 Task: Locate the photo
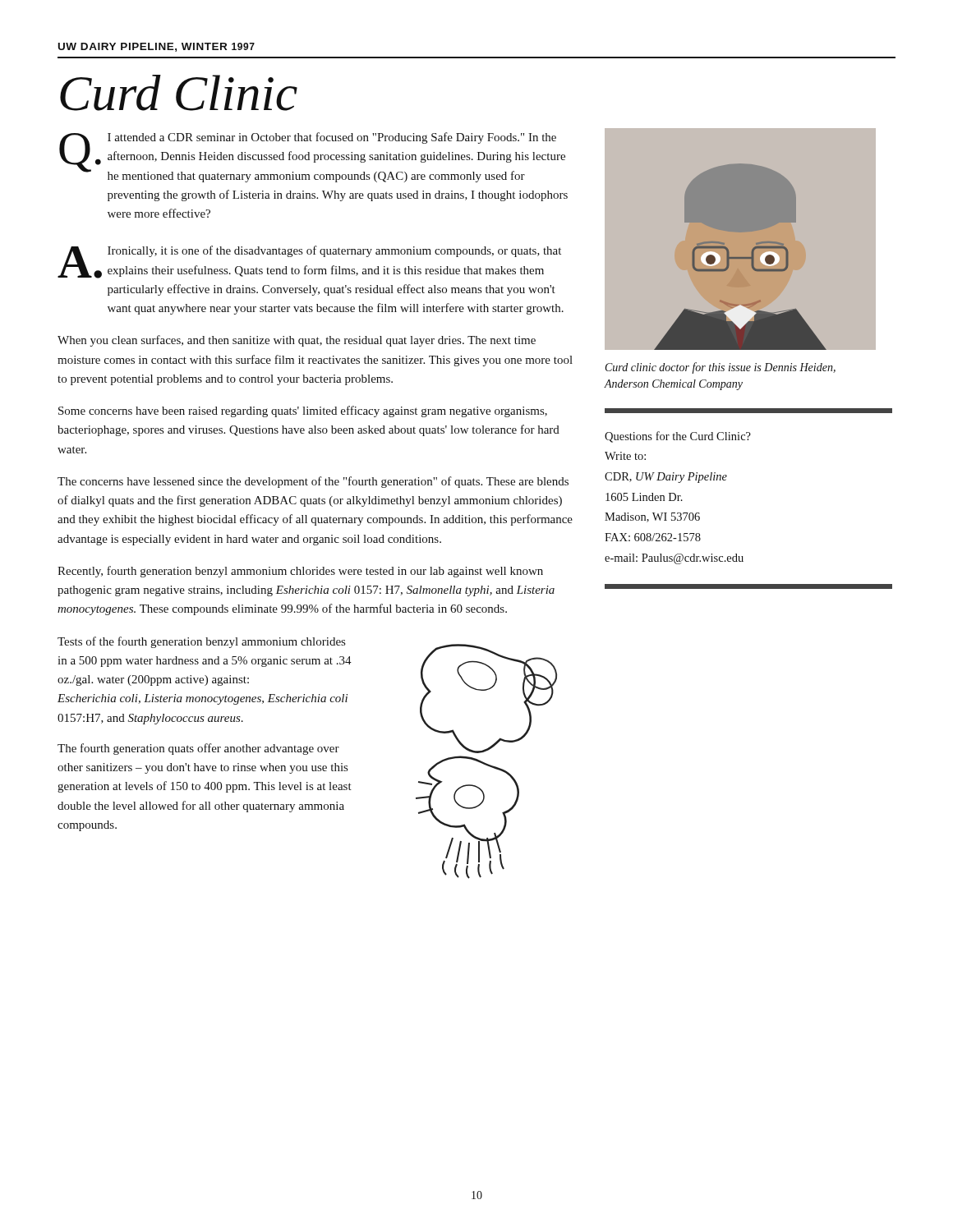(740, 239)
